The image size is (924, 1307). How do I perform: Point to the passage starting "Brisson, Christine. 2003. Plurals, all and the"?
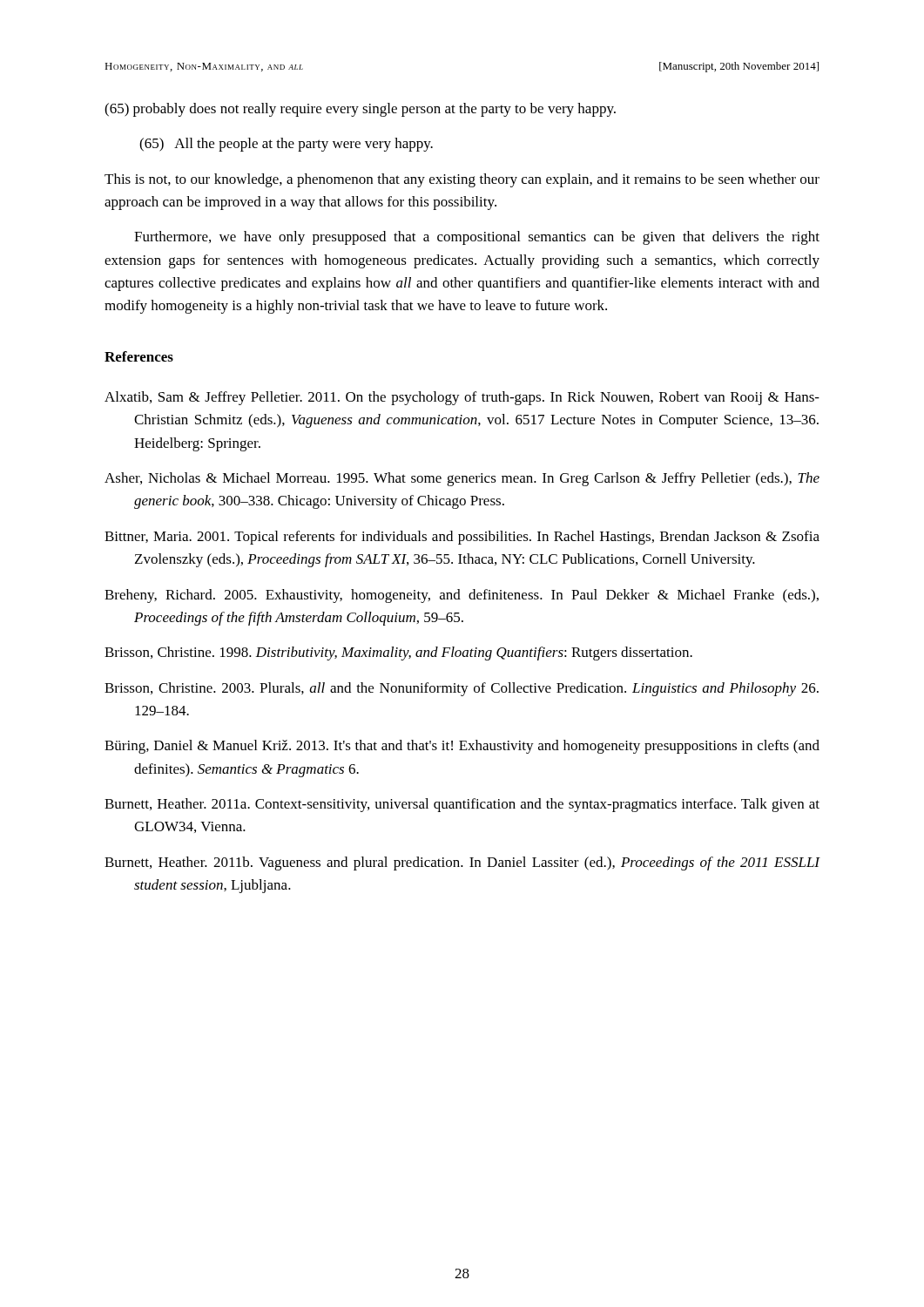(x=462, y=700)
